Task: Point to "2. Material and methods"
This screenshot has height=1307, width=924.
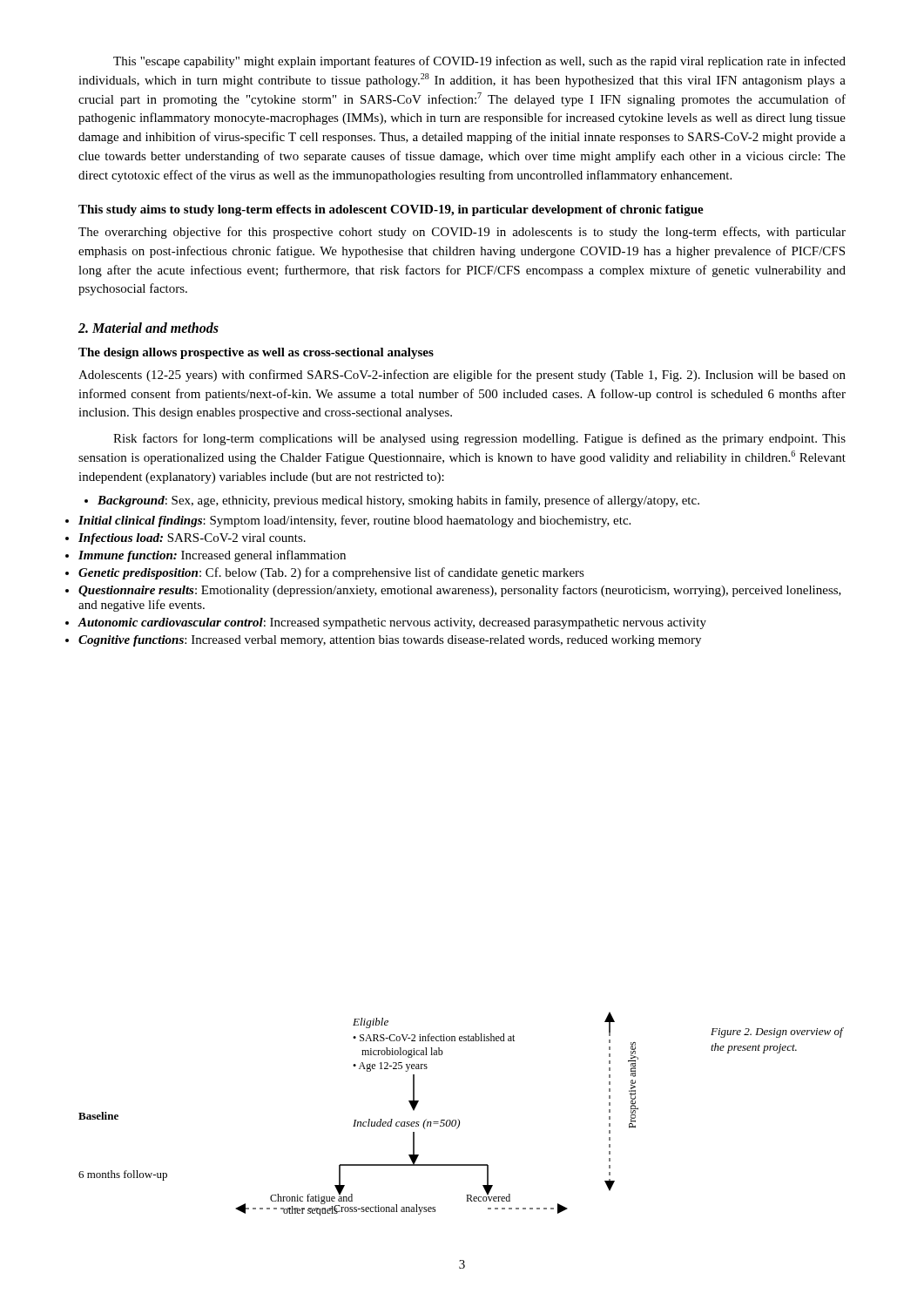Action: click(148, 328)
